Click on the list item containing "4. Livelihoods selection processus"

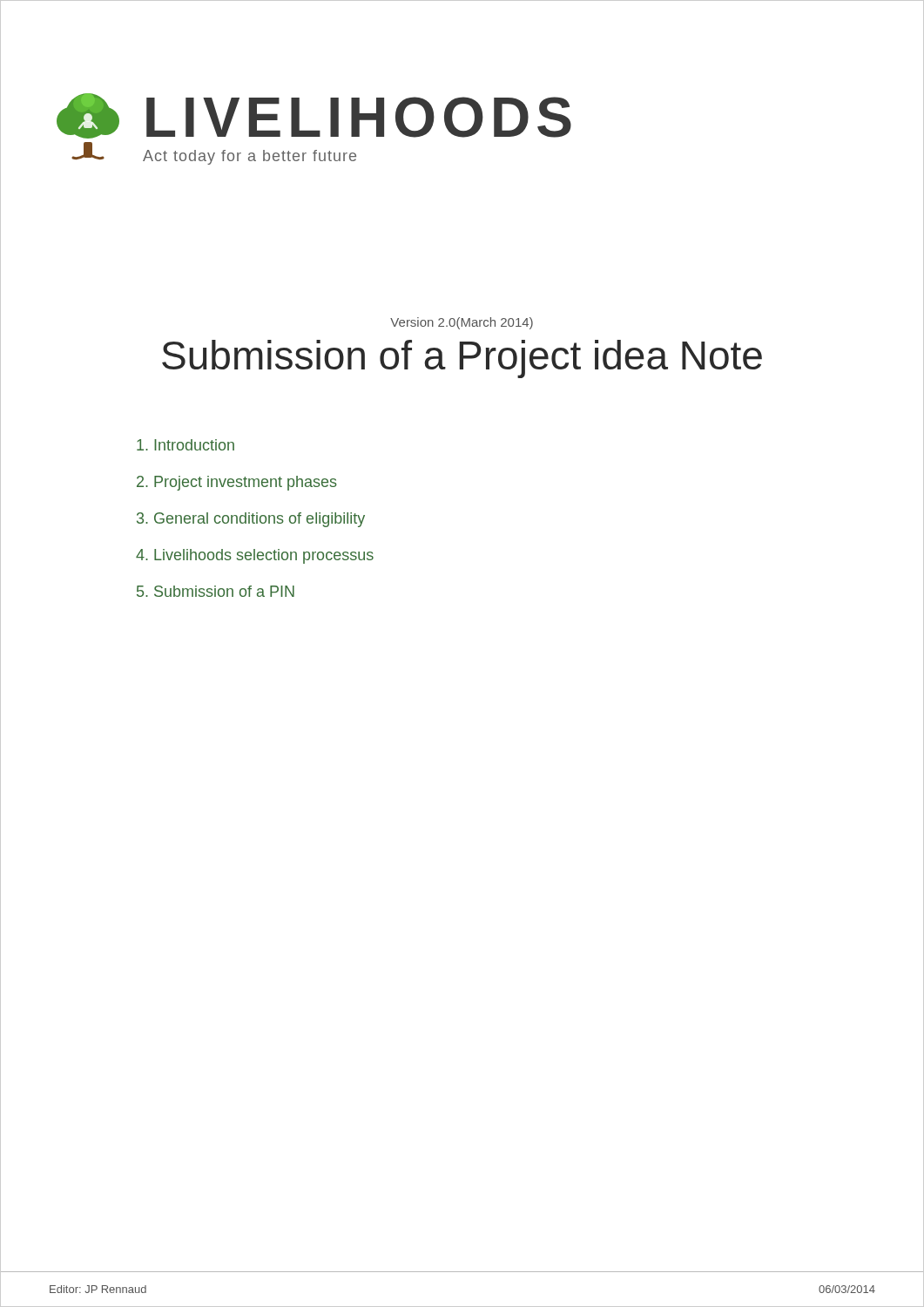(x=255, y=555)
